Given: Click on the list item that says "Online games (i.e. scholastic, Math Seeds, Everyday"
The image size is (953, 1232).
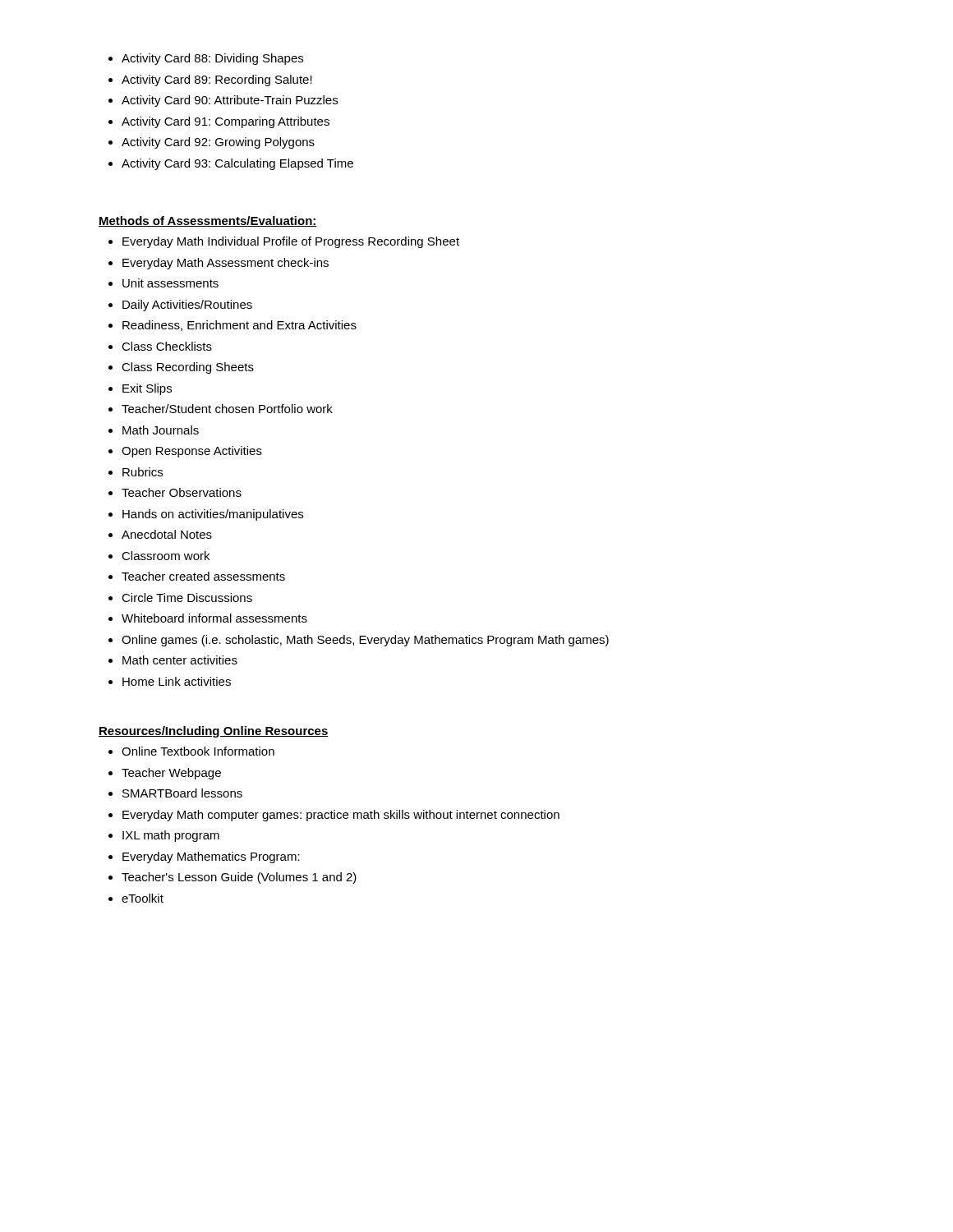Looking at the screenshot, I should tap(365, 639).
